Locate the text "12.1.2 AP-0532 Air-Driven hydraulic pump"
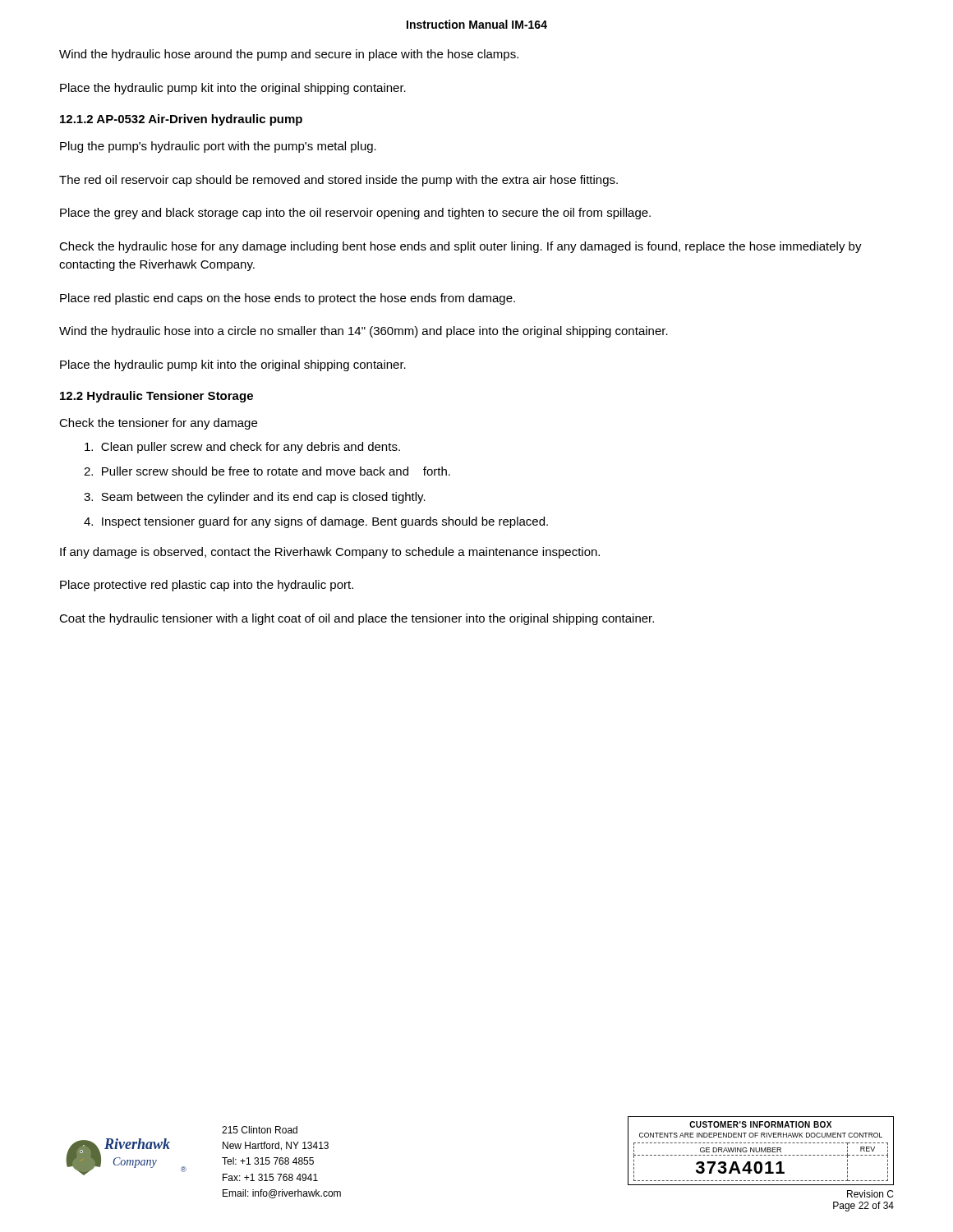This screenshot has height=1232, width=953. coord(181,119)
